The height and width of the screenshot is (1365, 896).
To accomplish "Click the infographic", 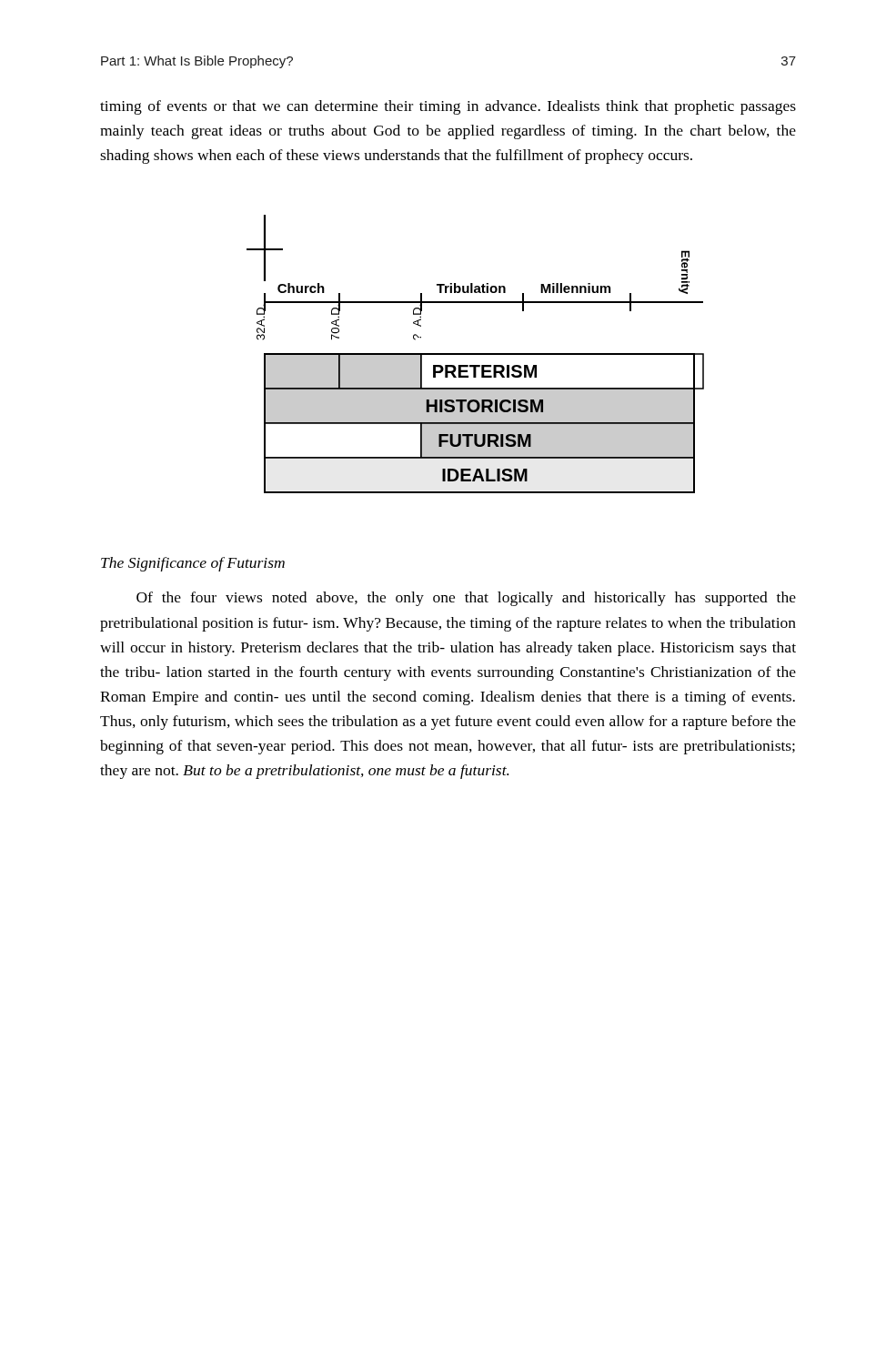I will coord(448,363).
